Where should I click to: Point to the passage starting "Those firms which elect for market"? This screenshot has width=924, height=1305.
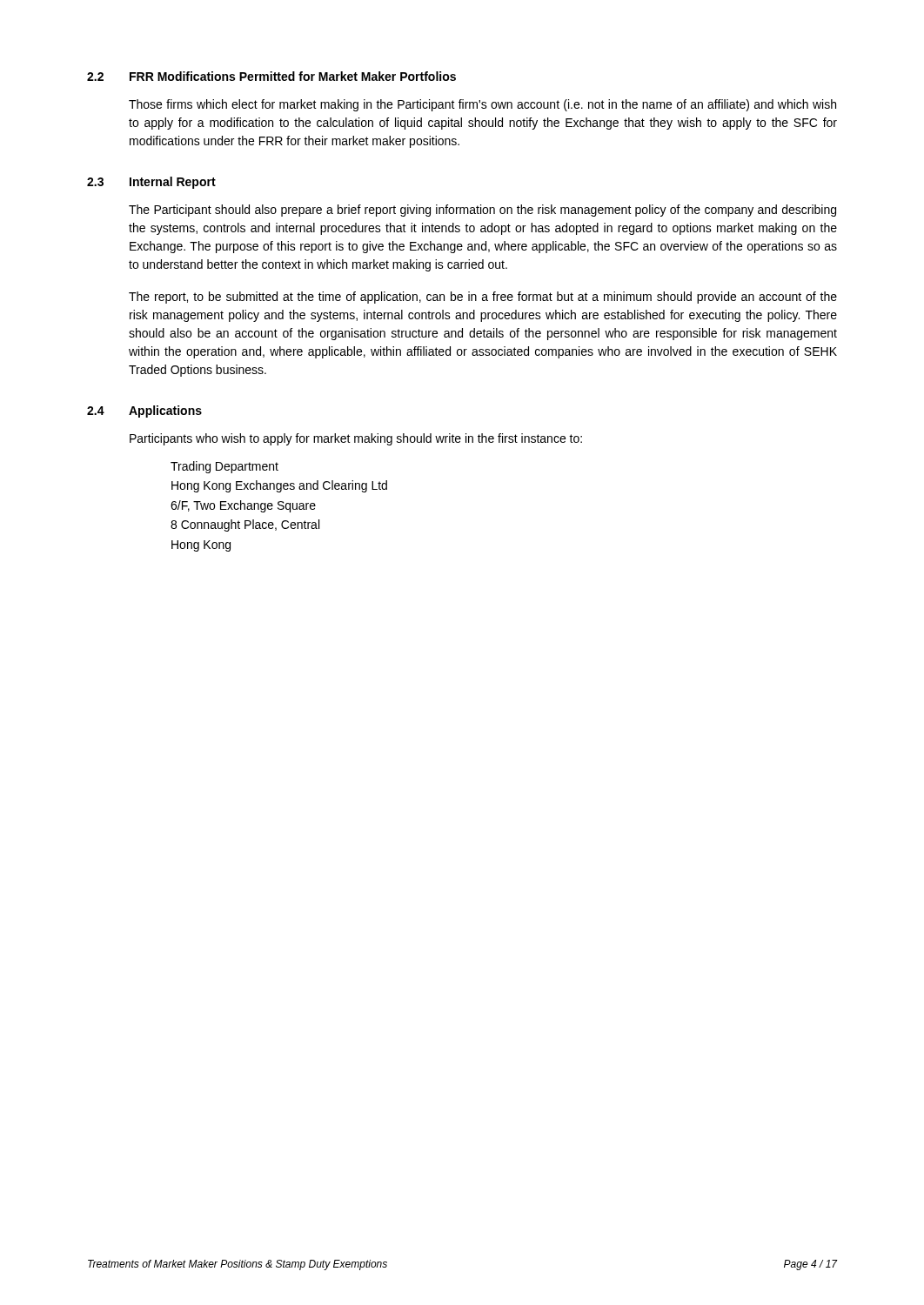click(x=483, y=123)
